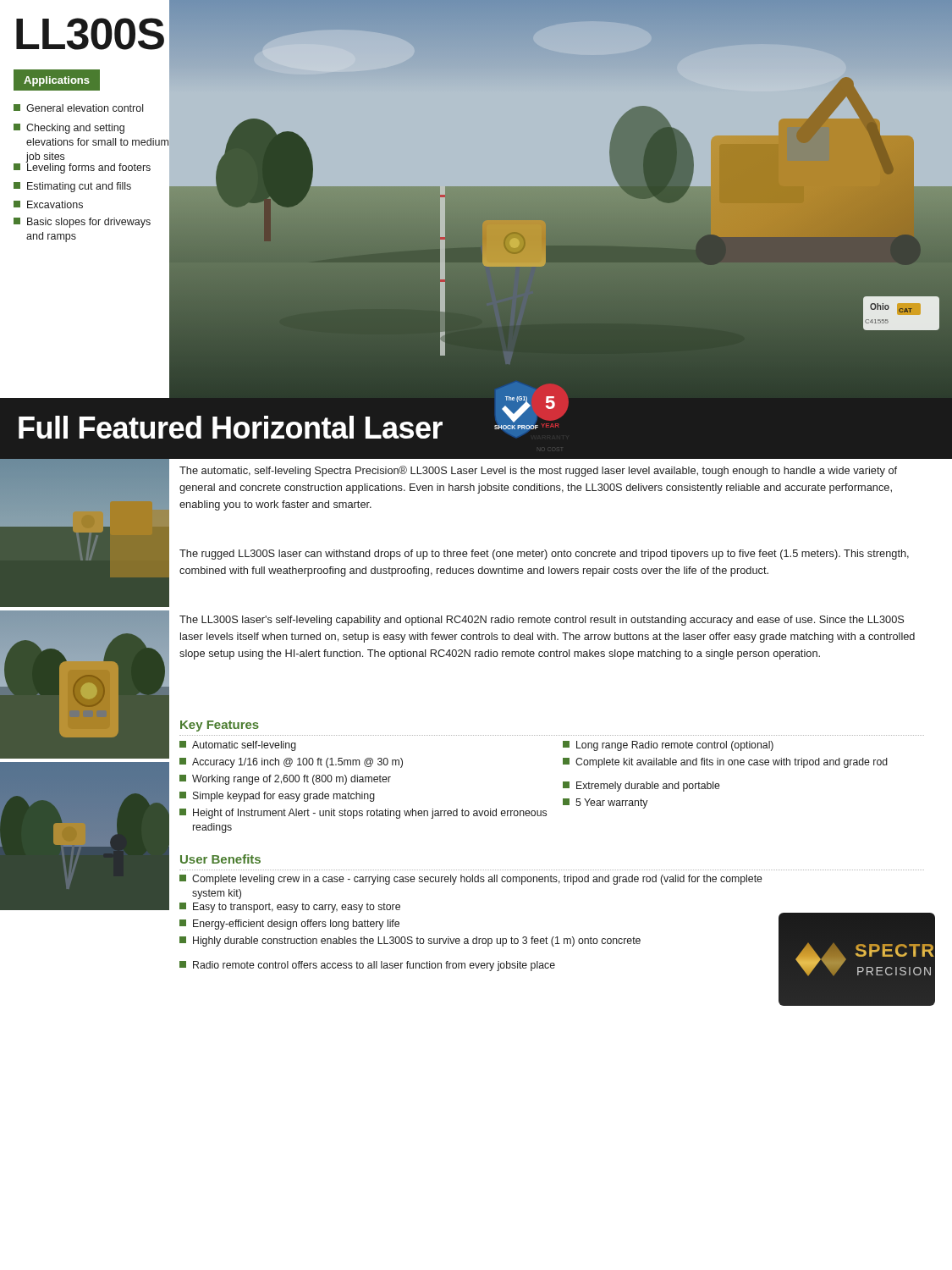
Task: Find the section header that says "Key Features"
Action: pyautogui.click(x=219, y=724)
